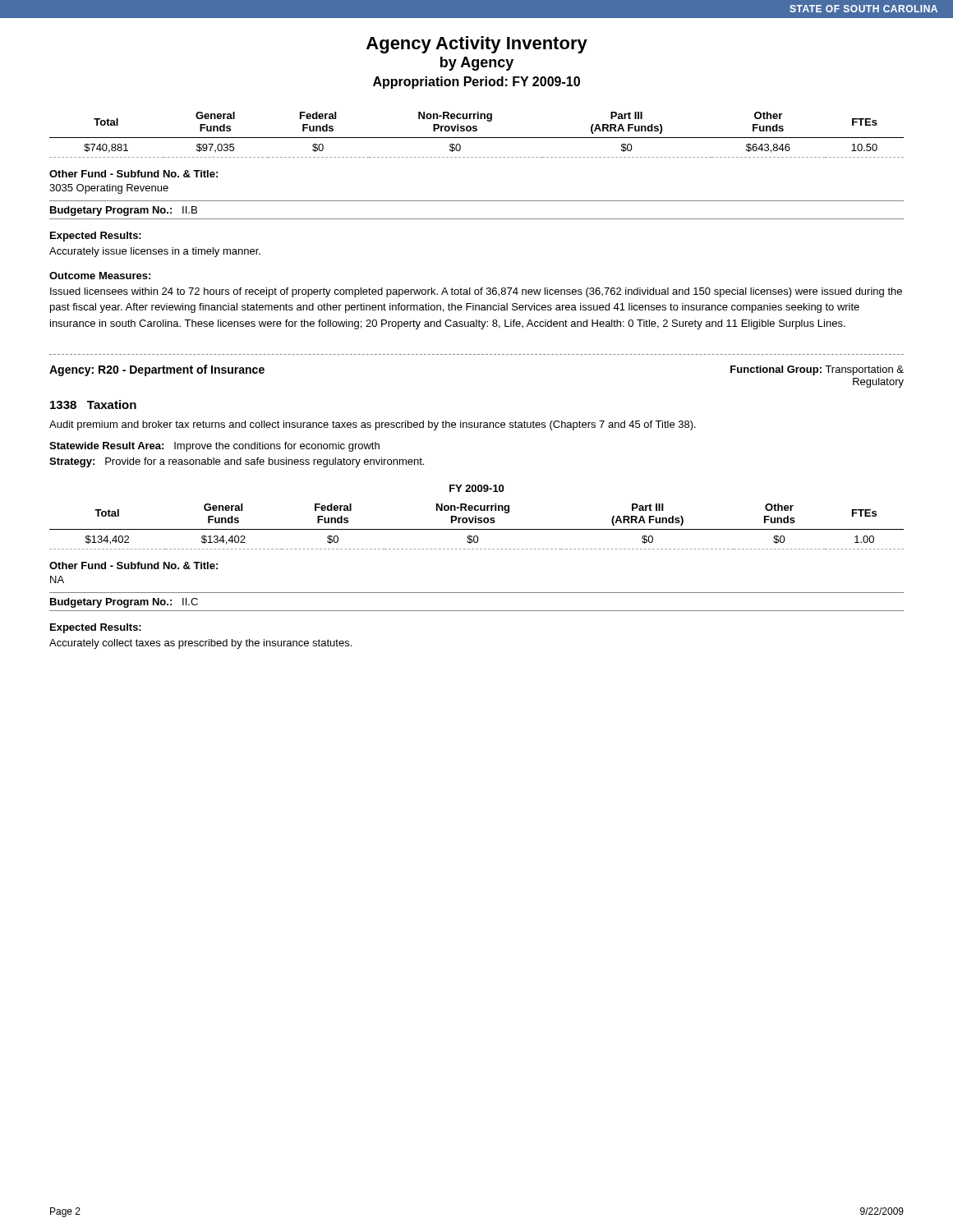This screenshot has height=1232, width=953.
Task: Locate the text block with the text "Audit premium and"
Action: tap(373, 424)
